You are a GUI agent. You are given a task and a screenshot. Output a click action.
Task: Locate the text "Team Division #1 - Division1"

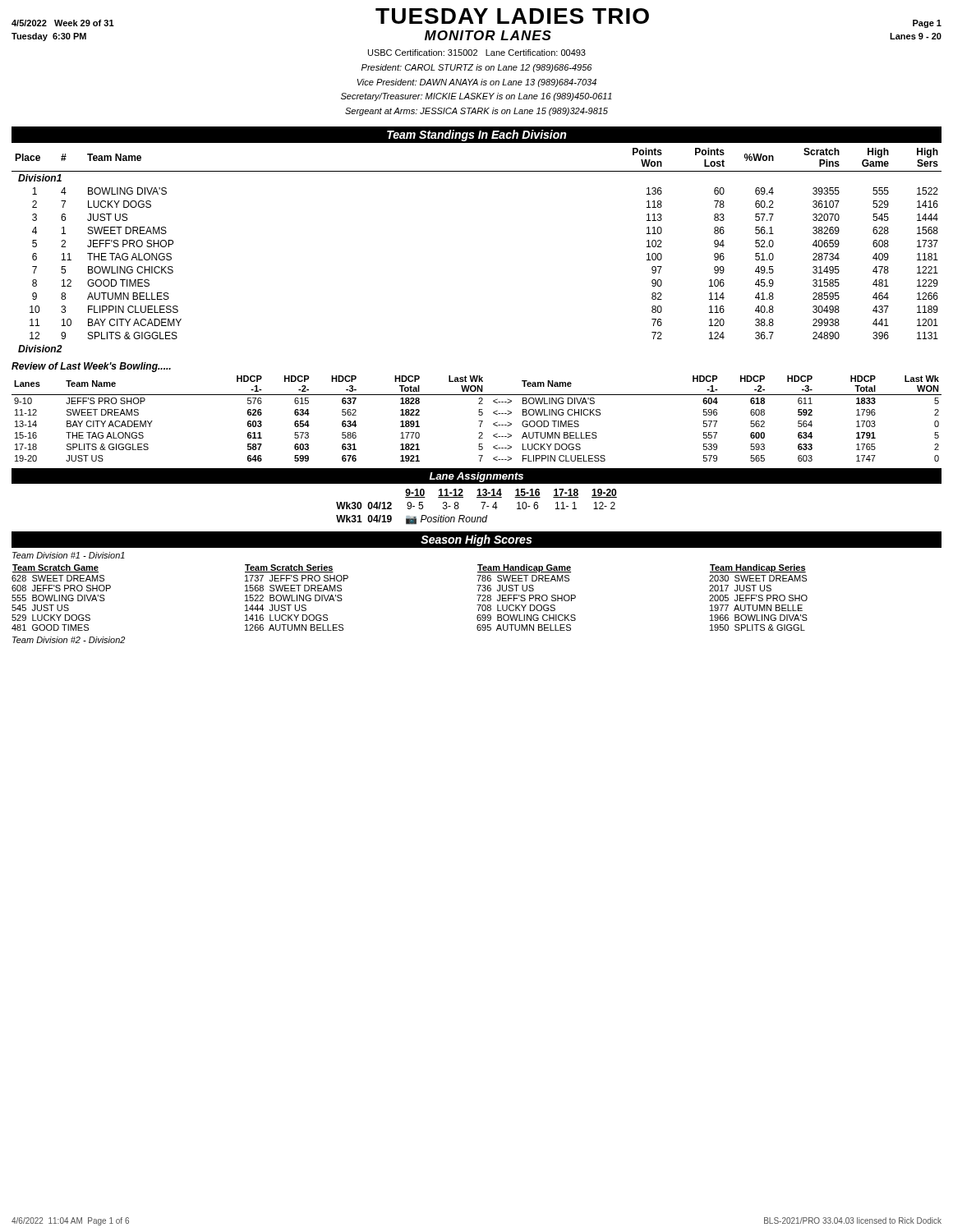click(68, 556)
